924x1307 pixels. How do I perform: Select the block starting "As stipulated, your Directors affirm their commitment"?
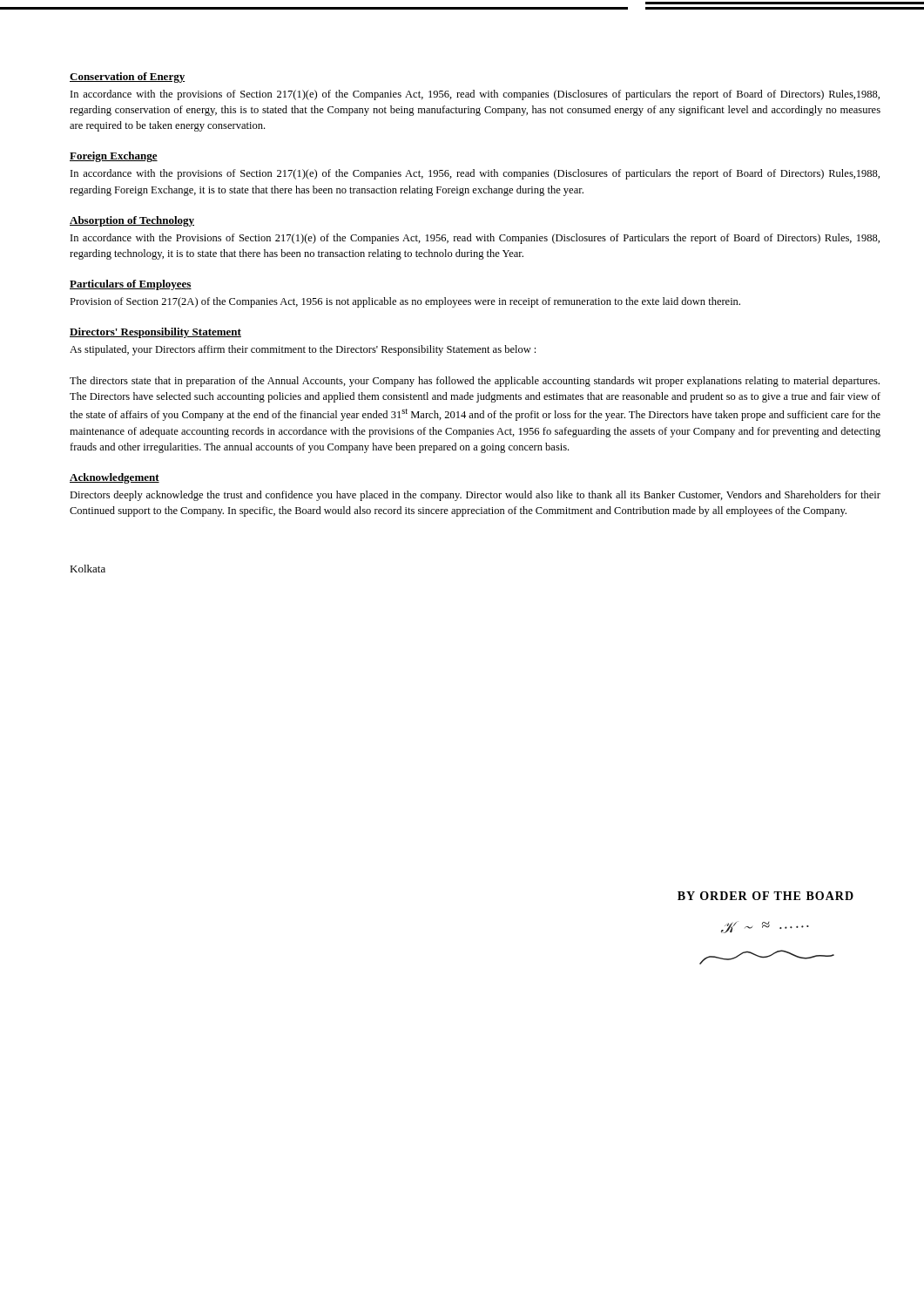coord(303,349)
